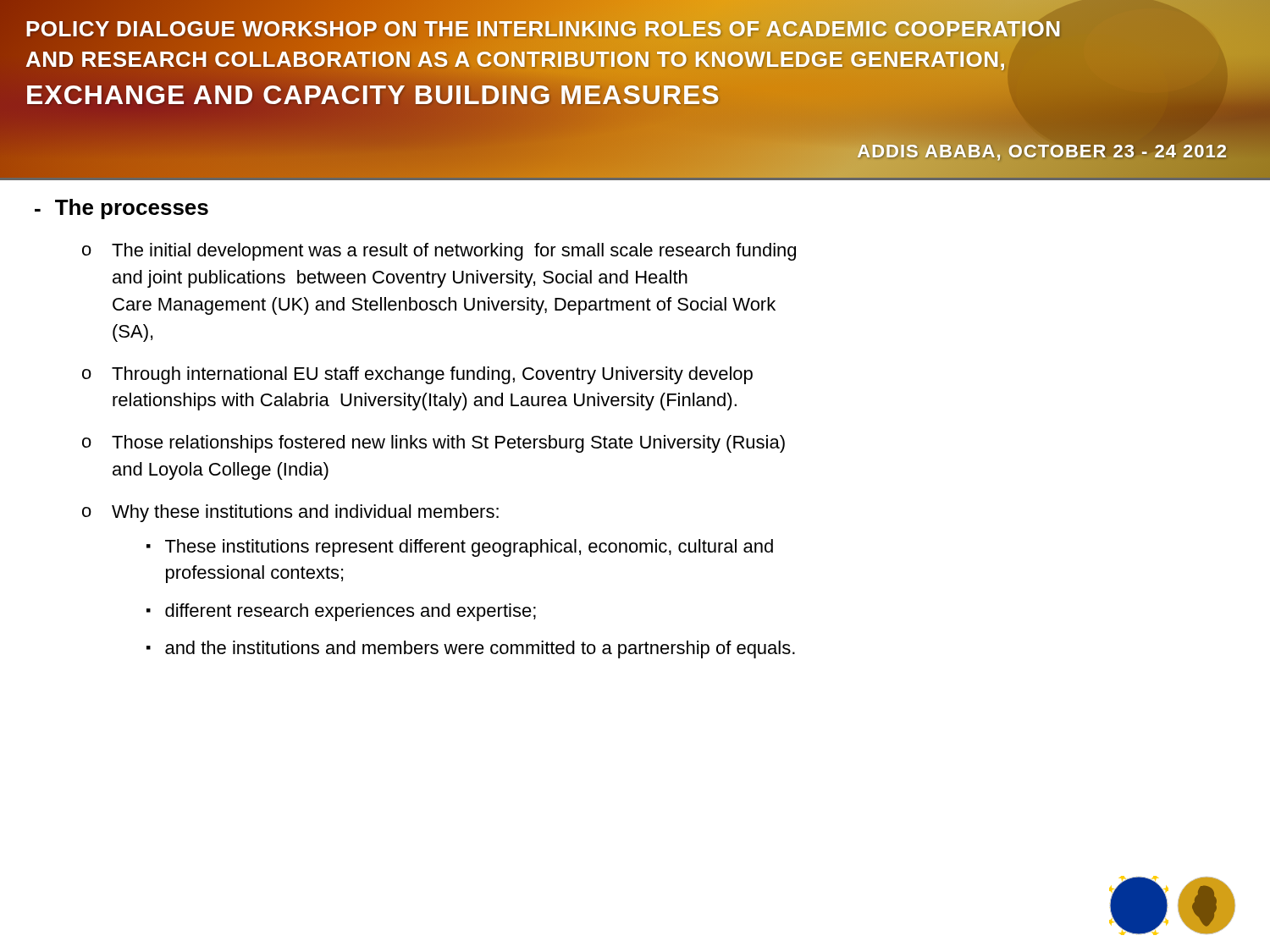Click a logo
The width and height of the screenshot is (1270, 952).
click(x=1173, y=905)
